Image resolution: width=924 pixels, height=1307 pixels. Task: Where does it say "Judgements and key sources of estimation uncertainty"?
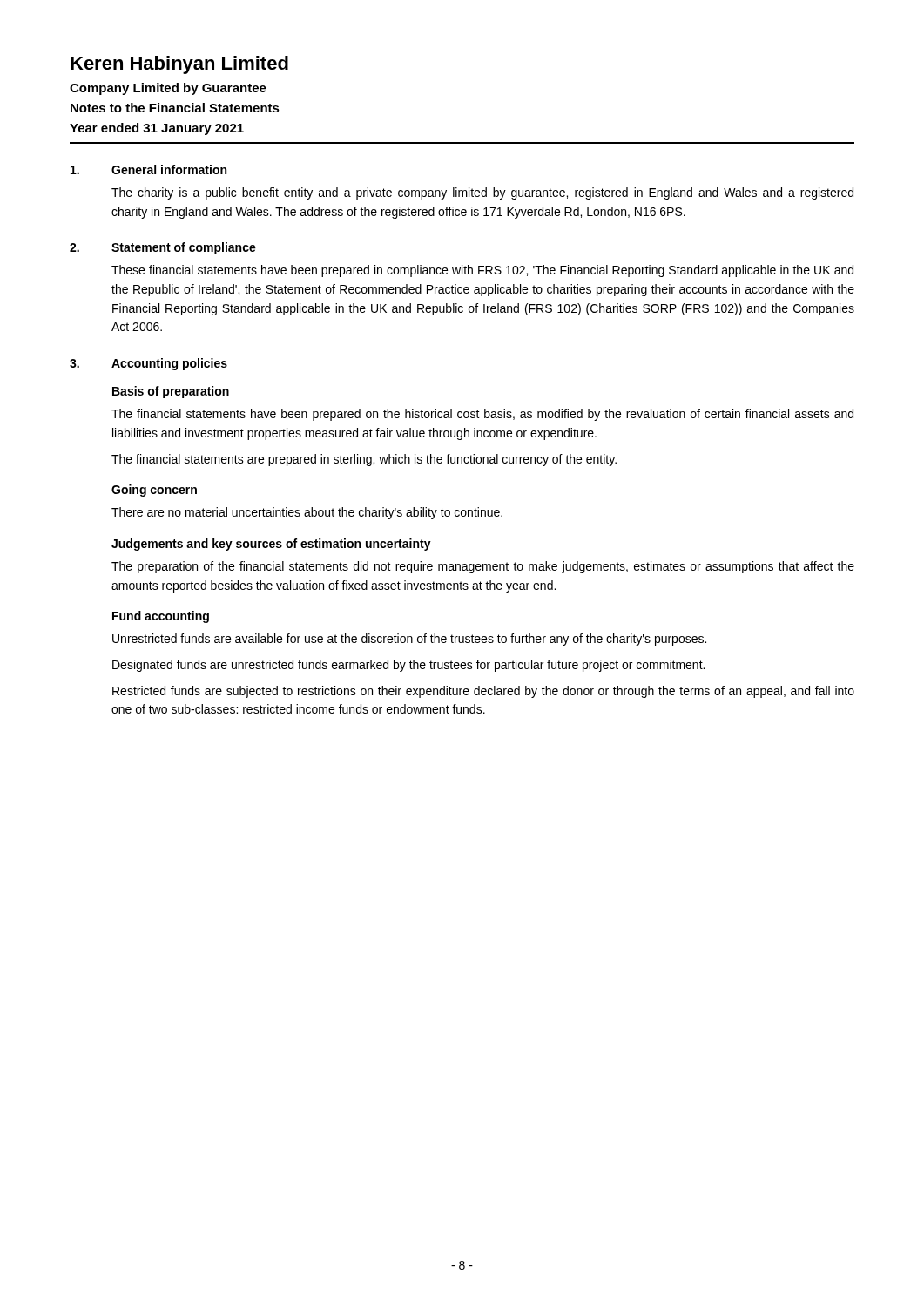click(271, 544)
